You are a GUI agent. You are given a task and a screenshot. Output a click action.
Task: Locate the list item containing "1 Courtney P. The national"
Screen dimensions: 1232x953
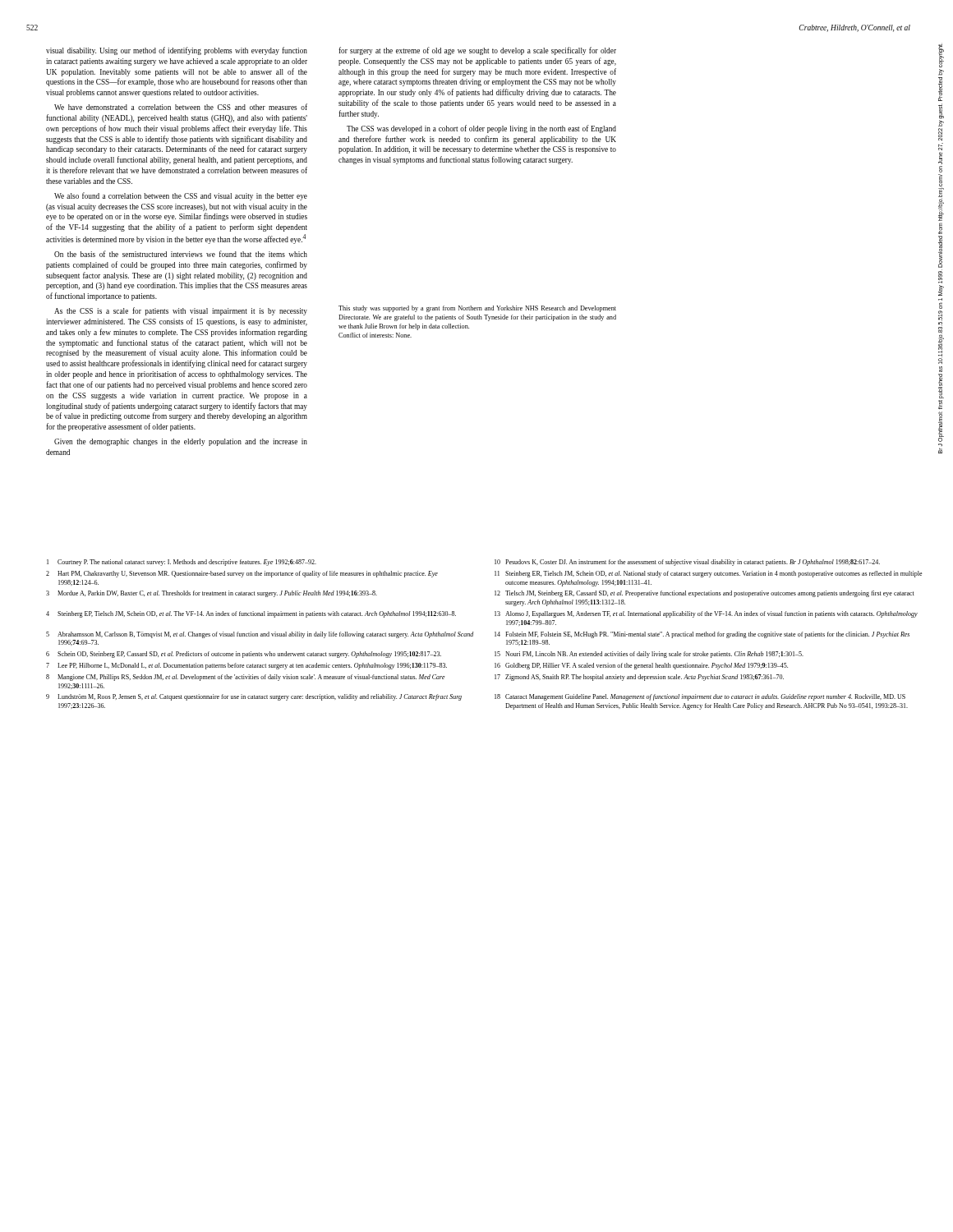pos(181,563)
